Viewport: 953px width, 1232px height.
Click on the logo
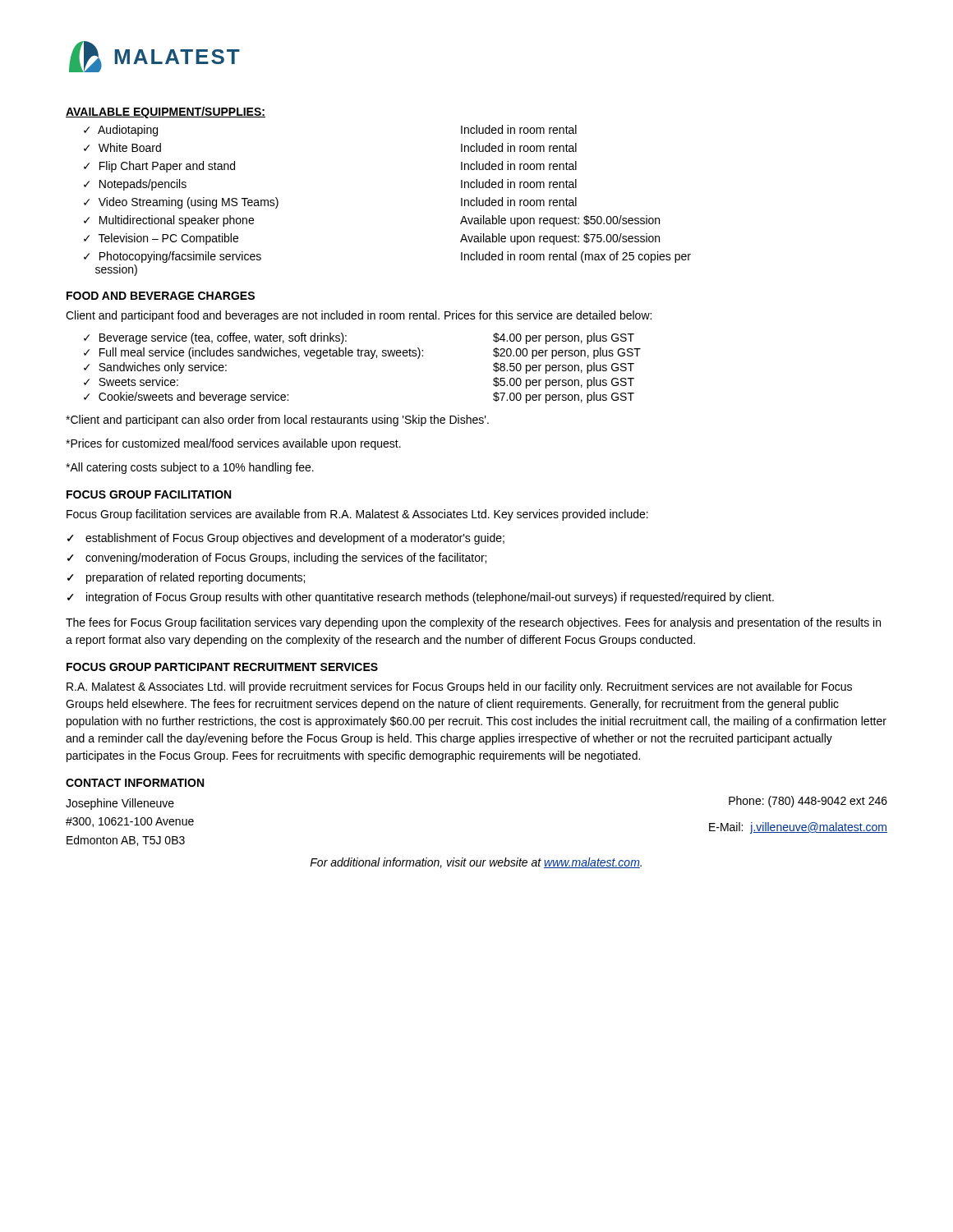point(476,58)
